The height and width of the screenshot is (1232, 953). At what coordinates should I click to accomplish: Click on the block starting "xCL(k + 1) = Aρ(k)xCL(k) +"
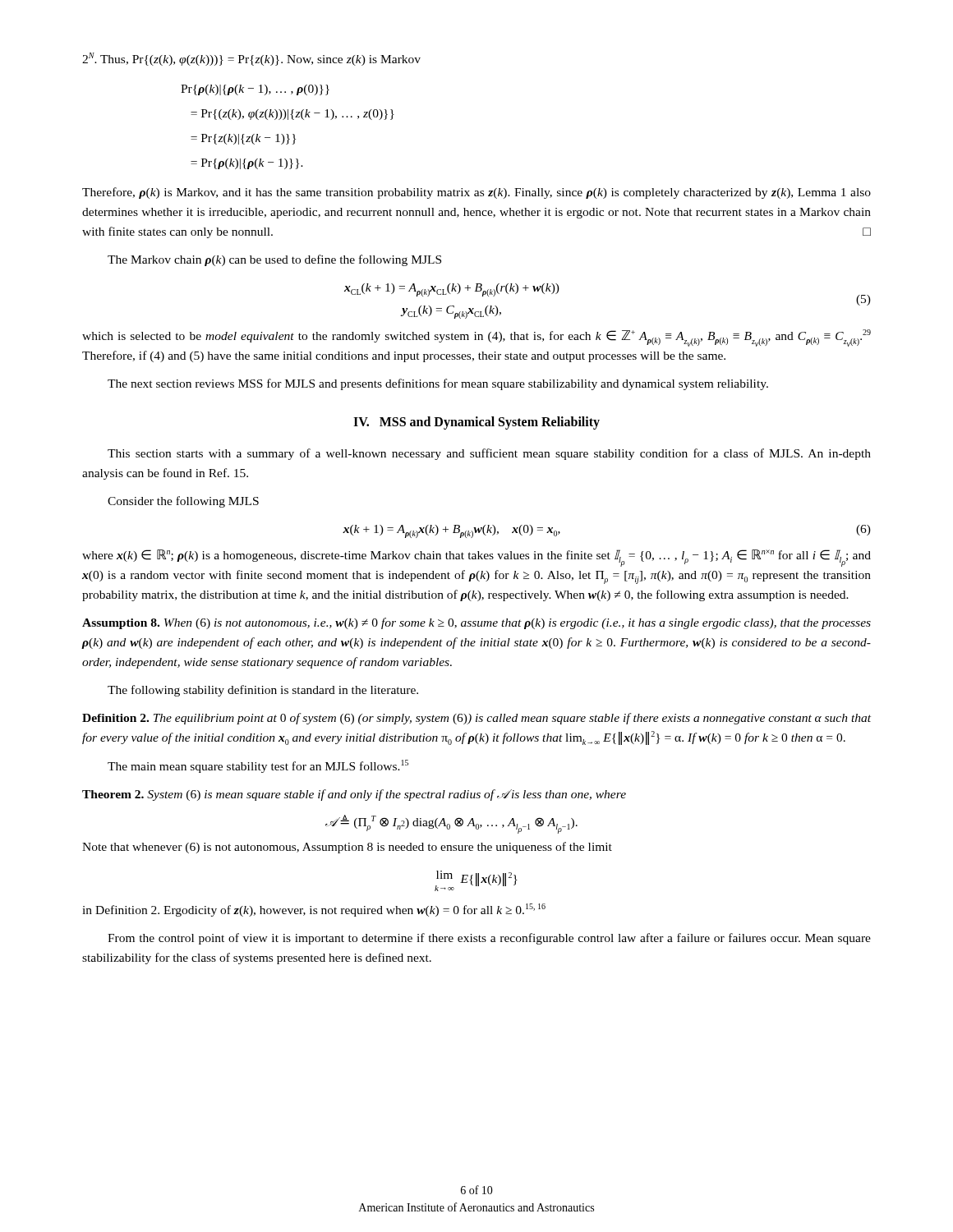(476, 299)
